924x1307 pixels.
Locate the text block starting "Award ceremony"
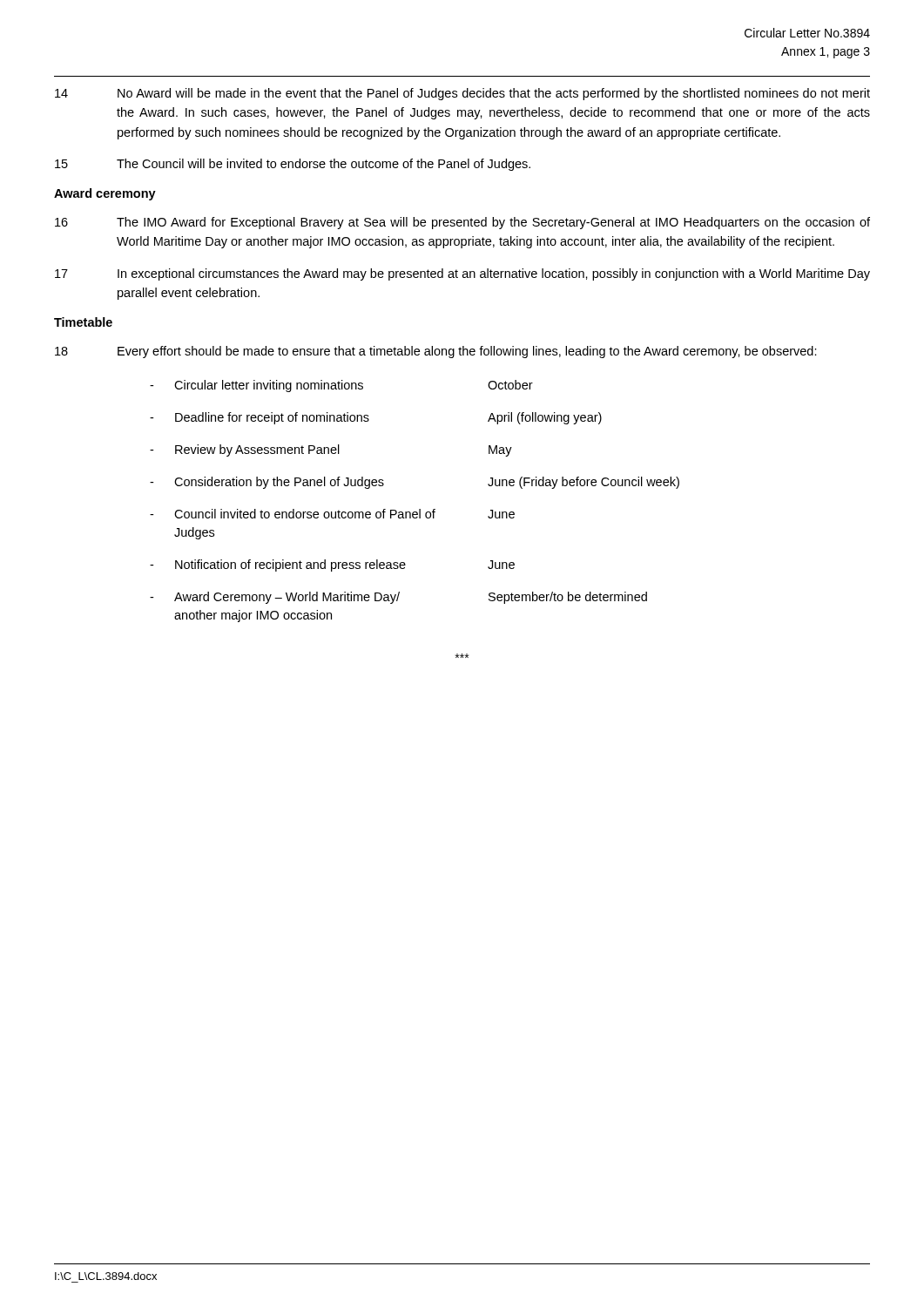[x=105, y=193]
